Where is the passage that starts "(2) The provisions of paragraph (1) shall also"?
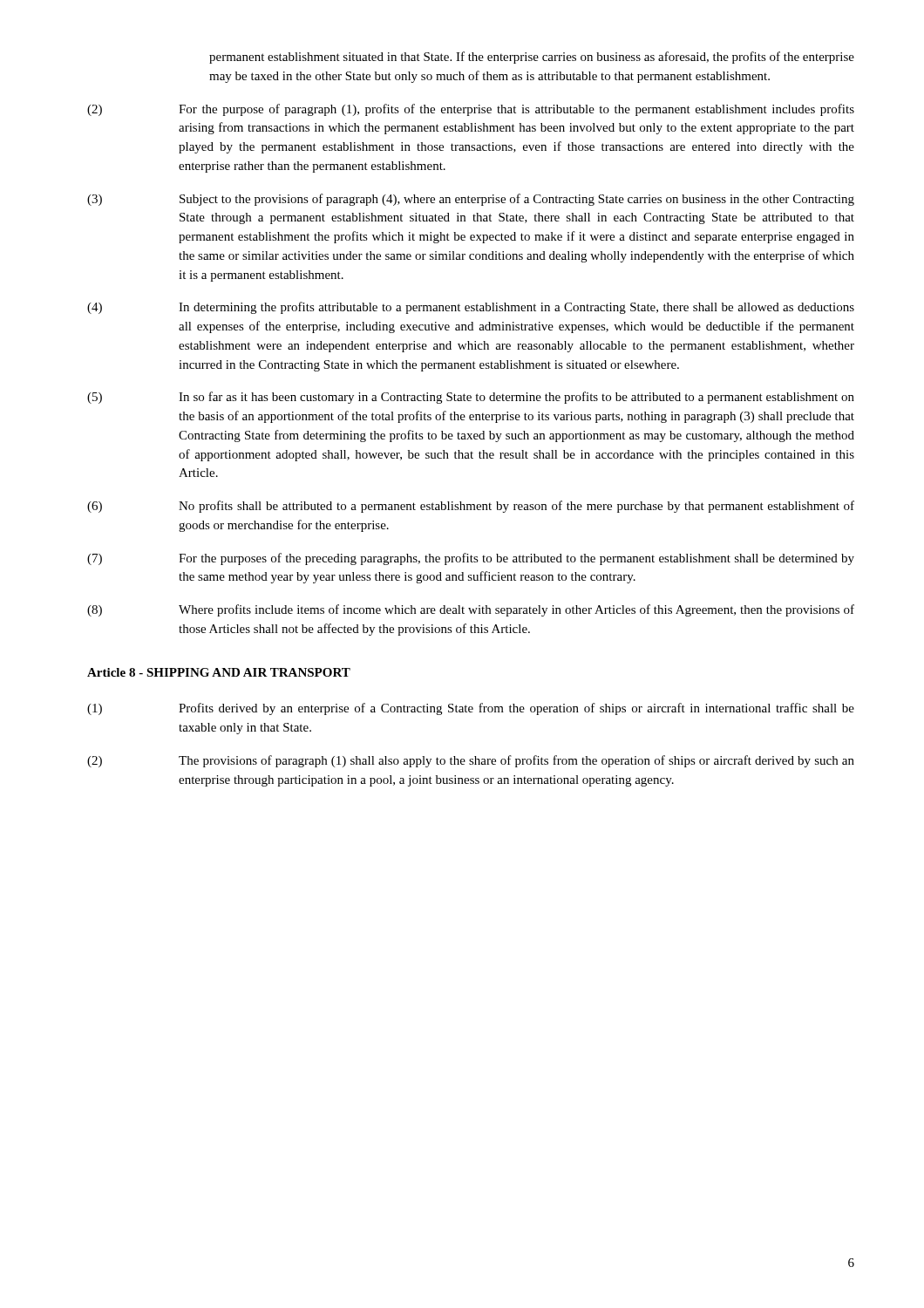This screenshot has width=924, height=1308. [471, 770]
